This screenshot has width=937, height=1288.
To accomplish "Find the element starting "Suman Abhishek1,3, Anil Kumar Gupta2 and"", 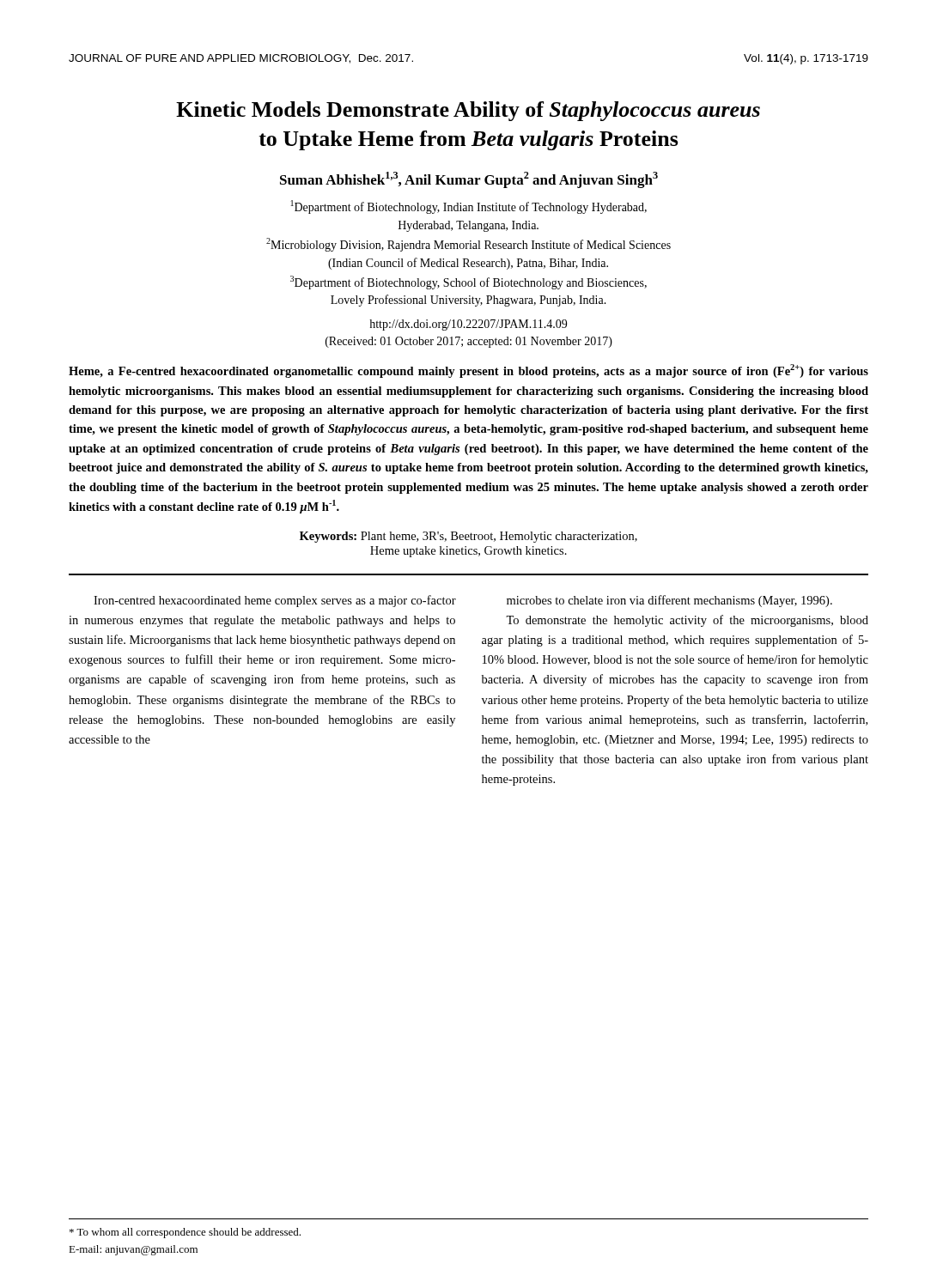I will 468,178.
